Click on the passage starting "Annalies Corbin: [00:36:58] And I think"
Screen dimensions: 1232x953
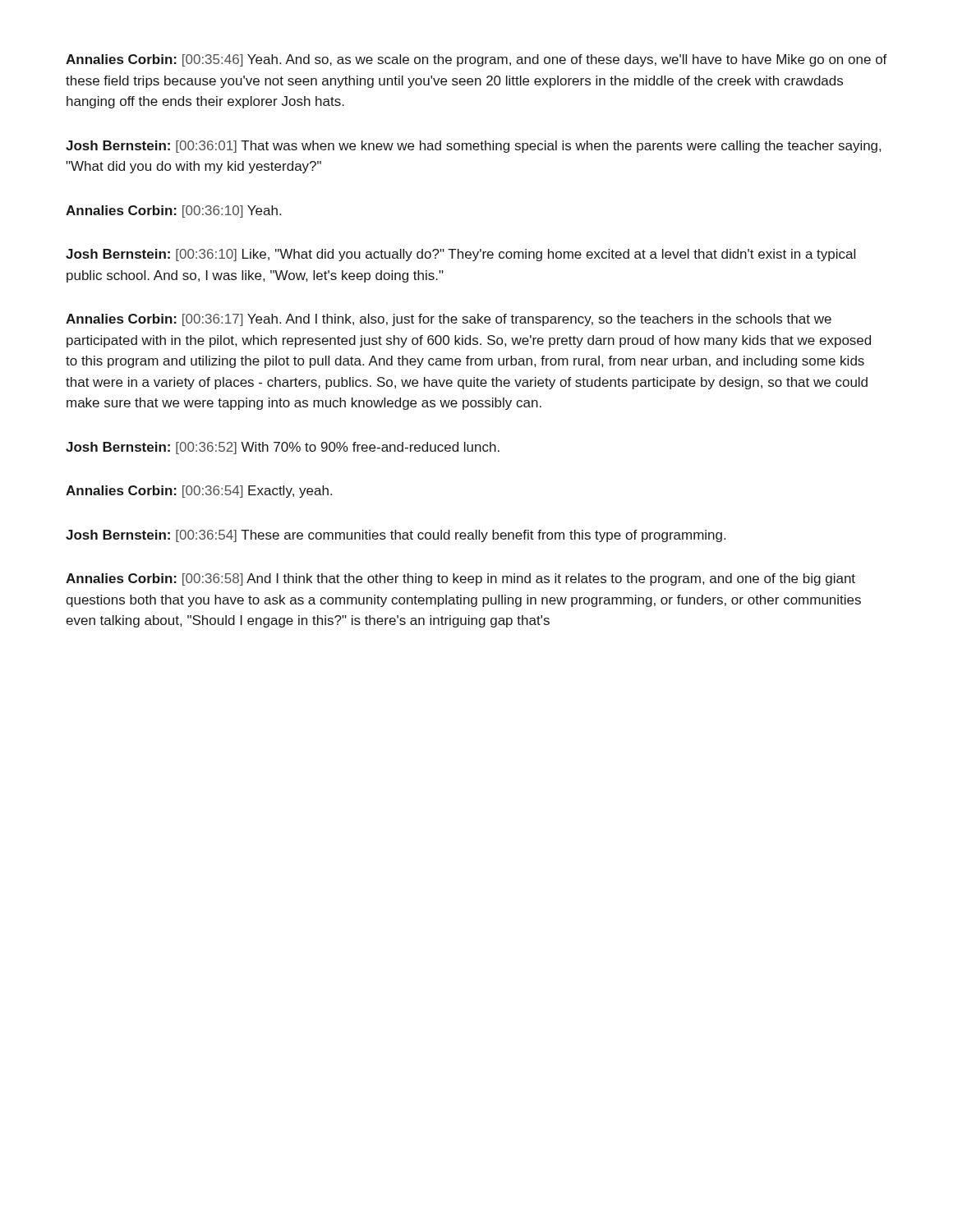click(464, 600)
